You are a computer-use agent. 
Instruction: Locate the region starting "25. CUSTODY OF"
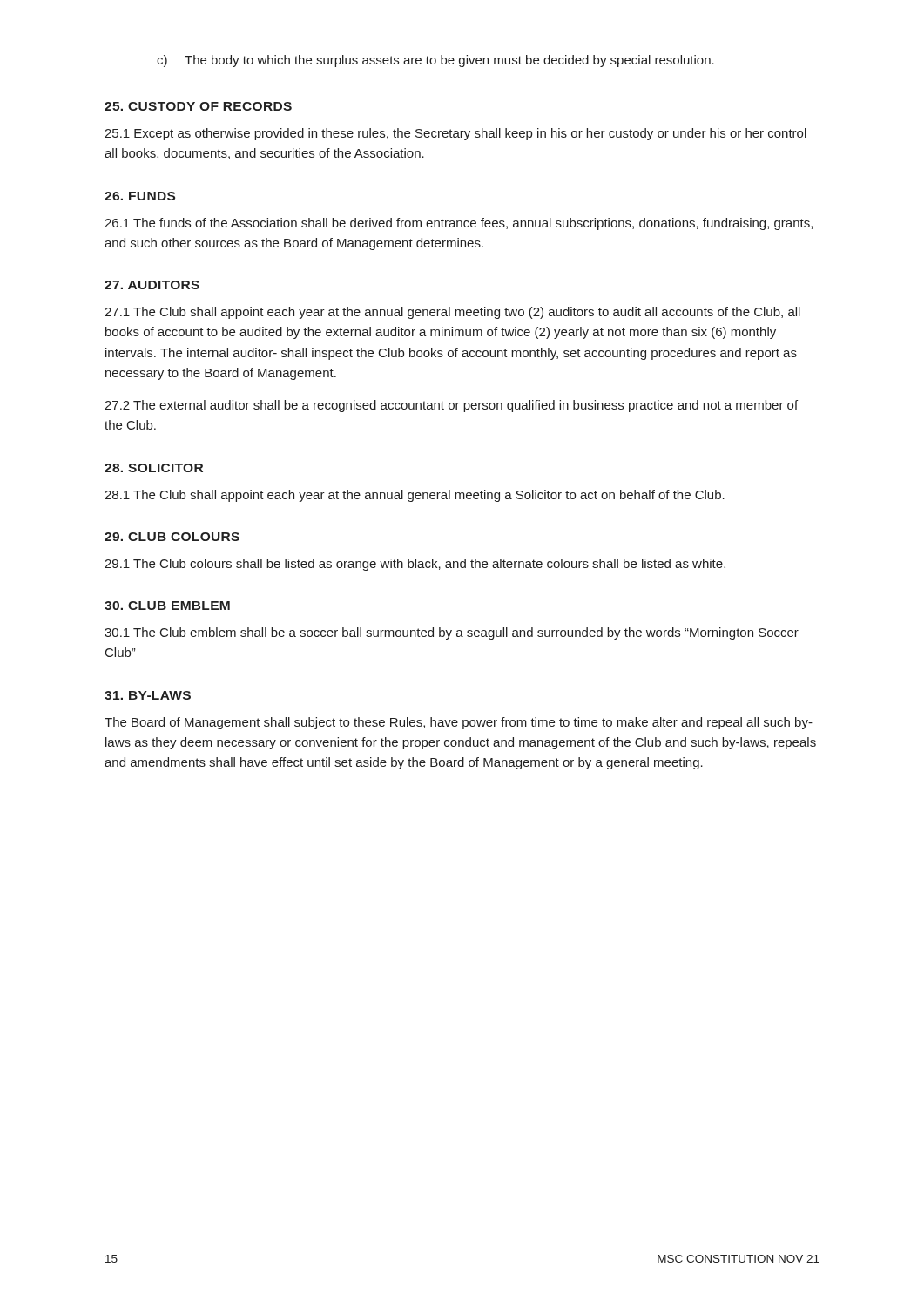[198, 106]
